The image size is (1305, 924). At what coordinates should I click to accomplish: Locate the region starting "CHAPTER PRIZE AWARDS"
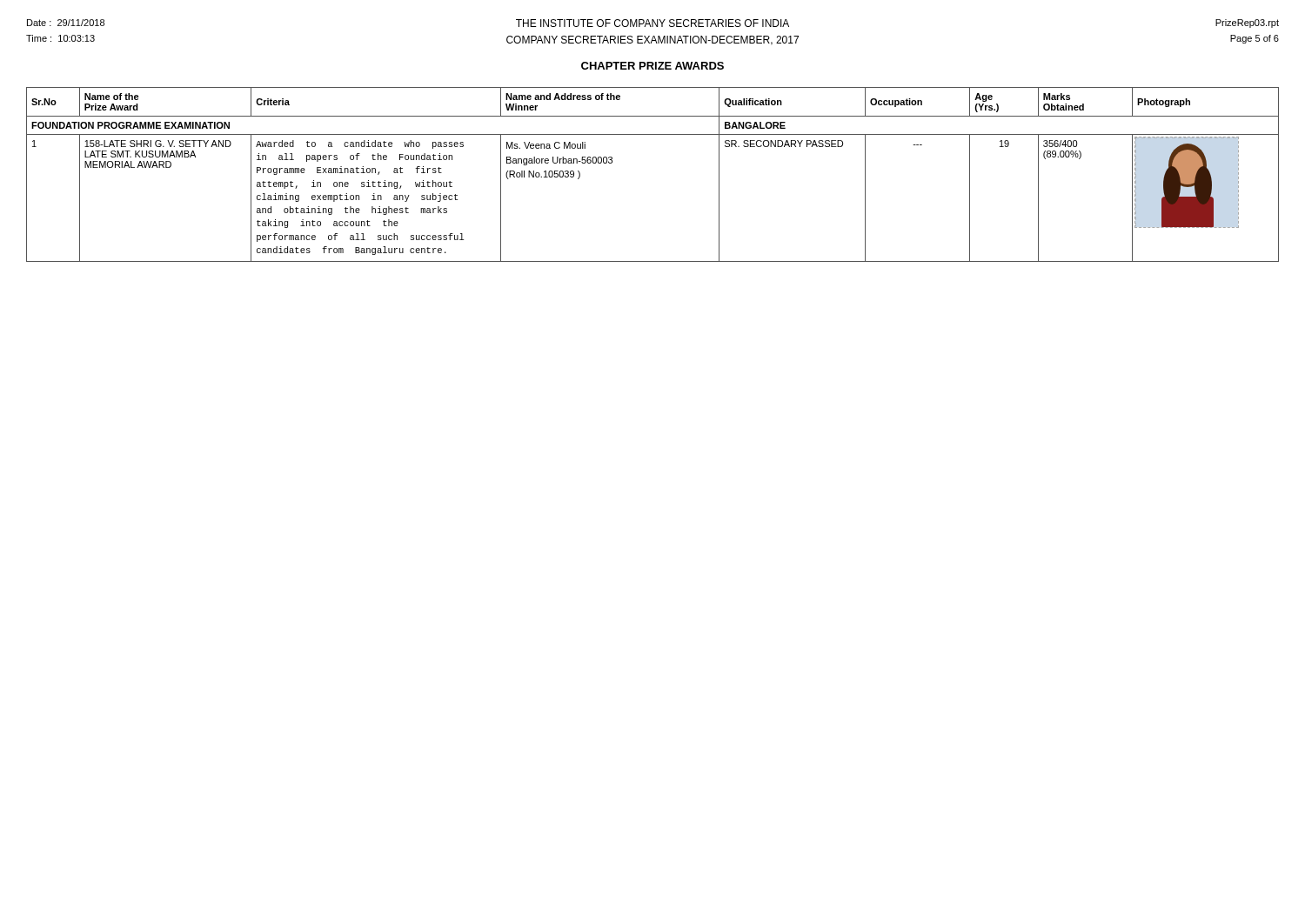[x=652, y=66]
